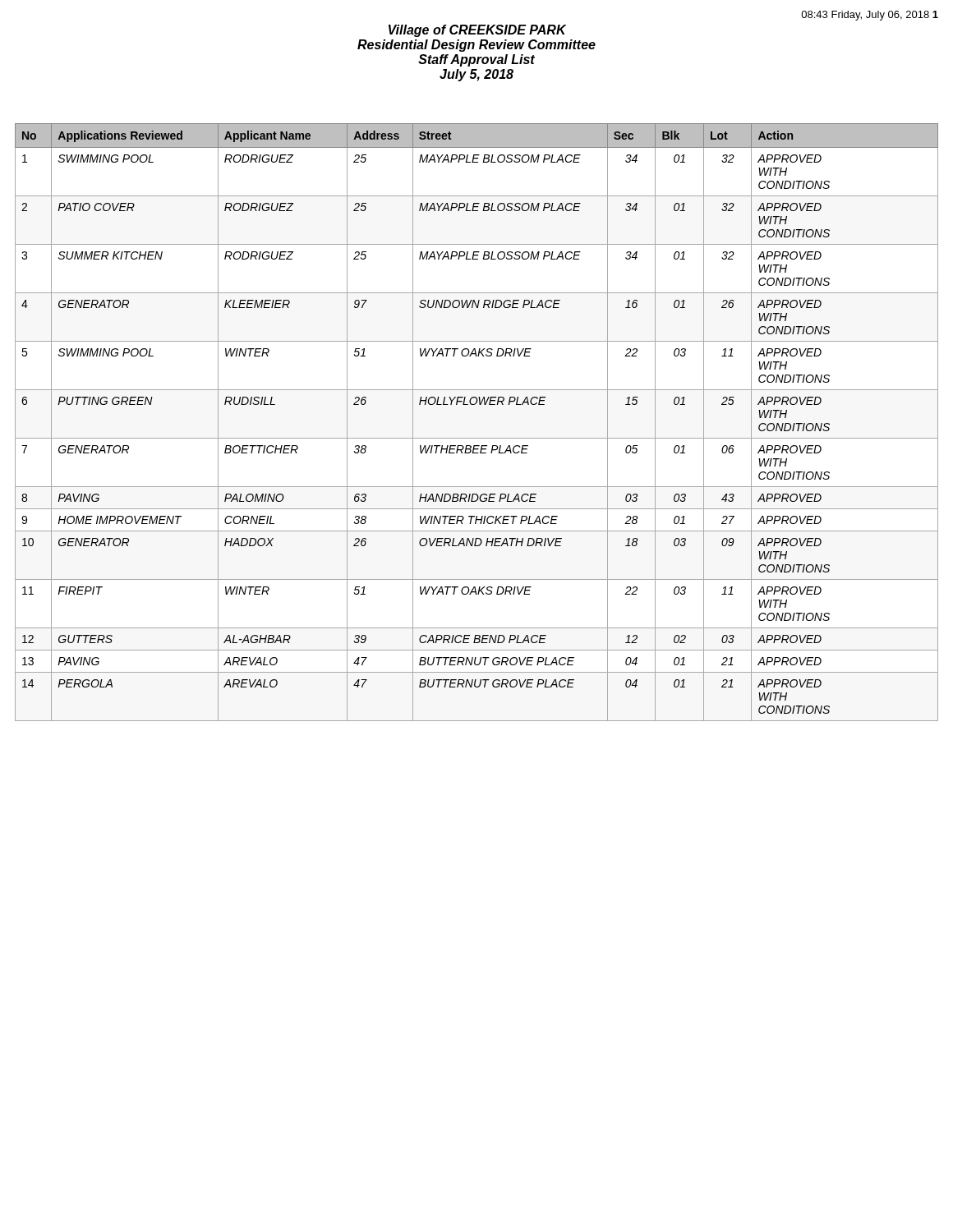Select the passage starting "Village of CREEKSIDE"
953x1232 pixels.
476,53
